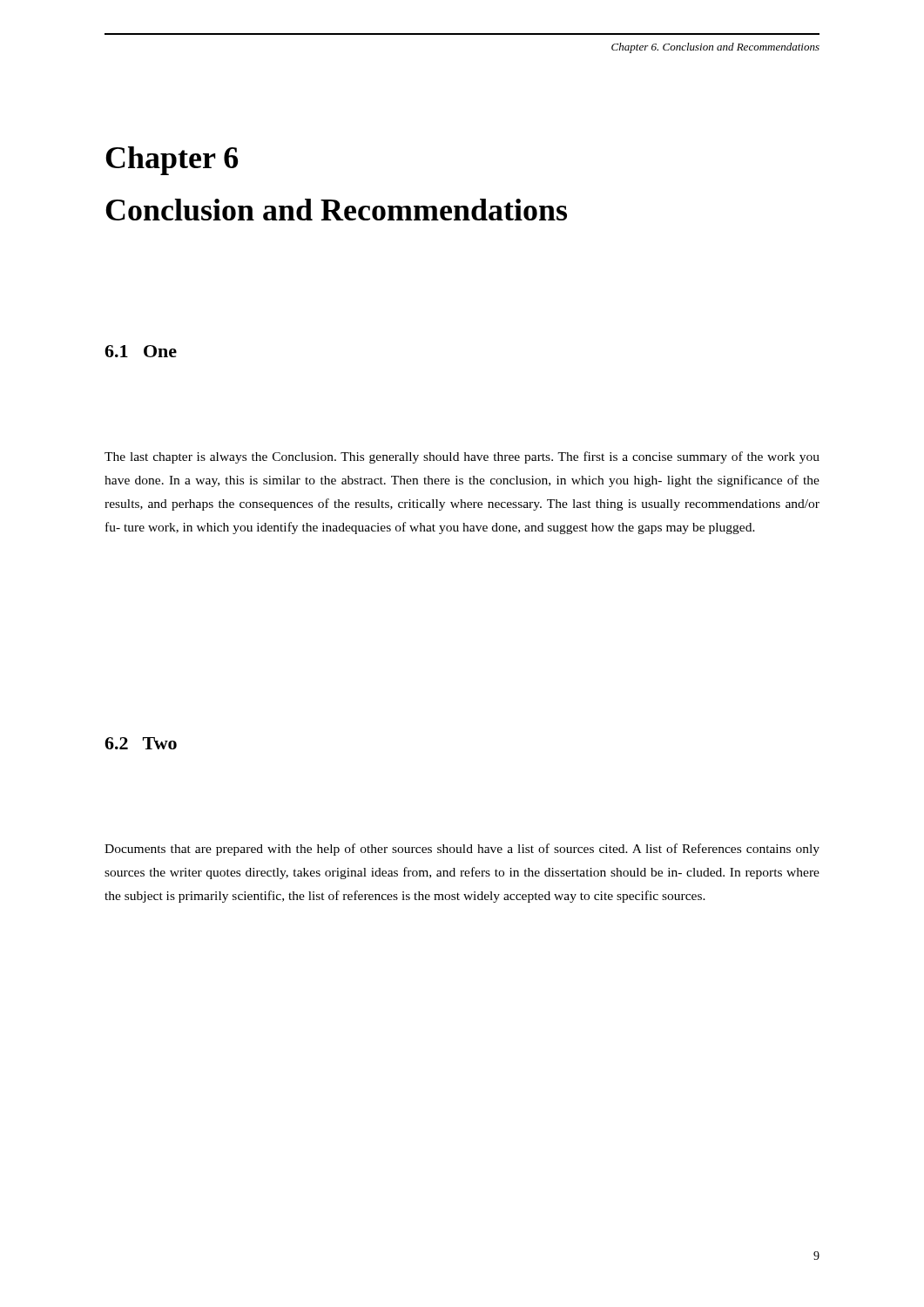
Task: Click where it says "Conclusion and Recommendations"
Action: click(x=336, y=210)
